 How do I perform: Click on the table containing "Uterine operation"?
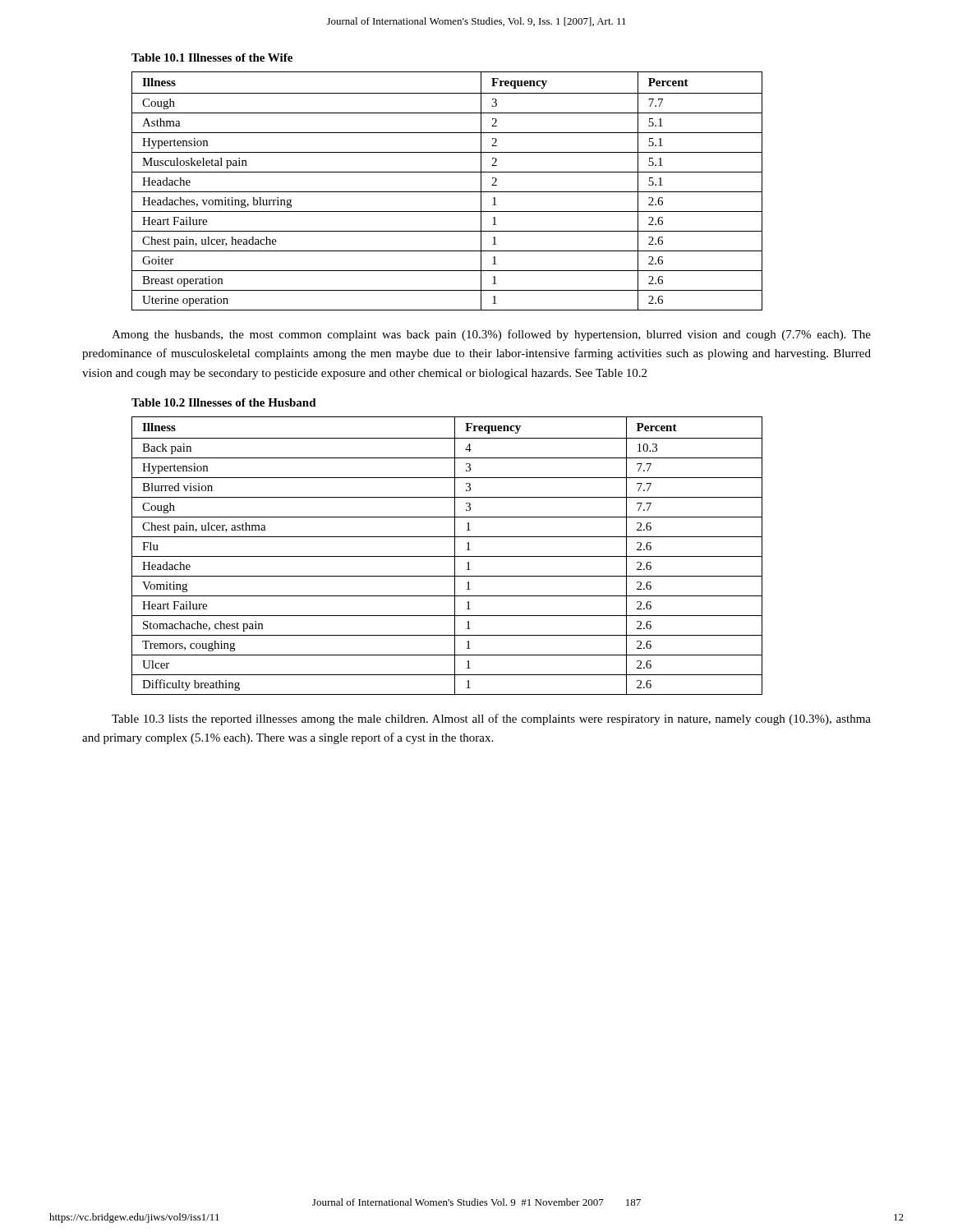click(x=476, y=191)
